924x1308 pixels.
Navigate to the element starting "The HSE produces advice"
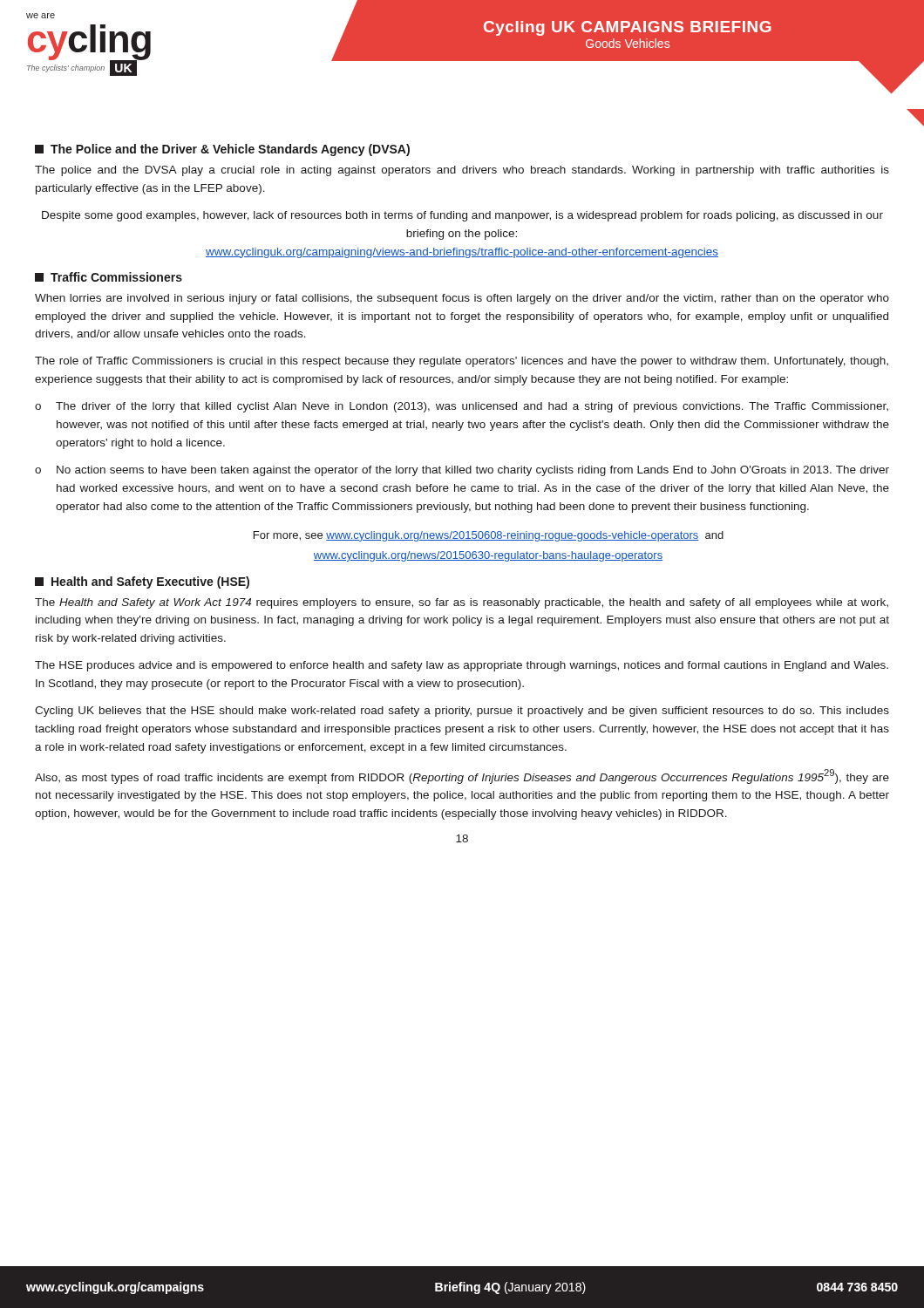[x=462, y=675]
